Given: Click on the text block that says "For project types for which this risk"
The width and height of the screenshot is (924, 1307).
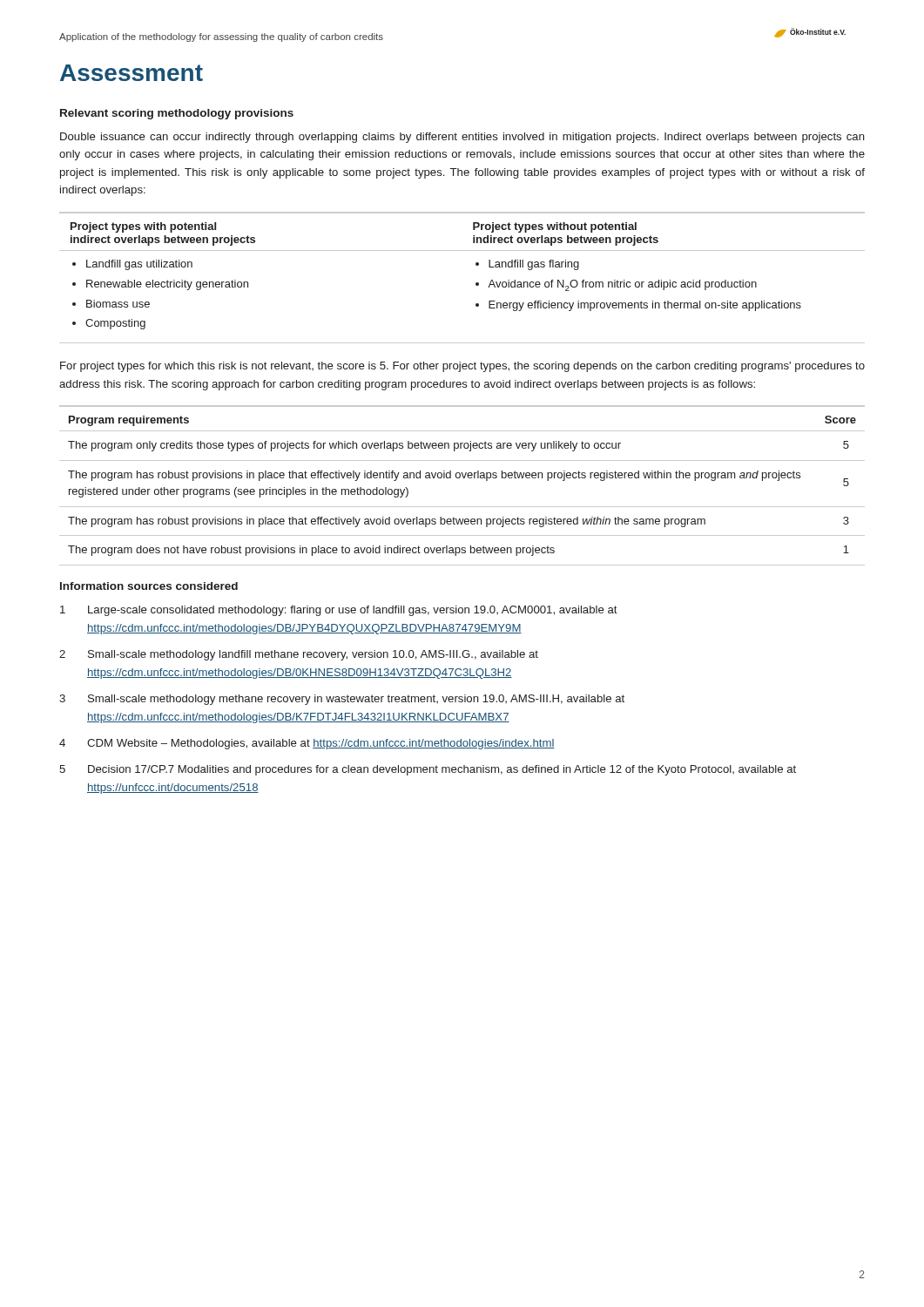Looking at the screenshot, I should [x=462, y=375].
